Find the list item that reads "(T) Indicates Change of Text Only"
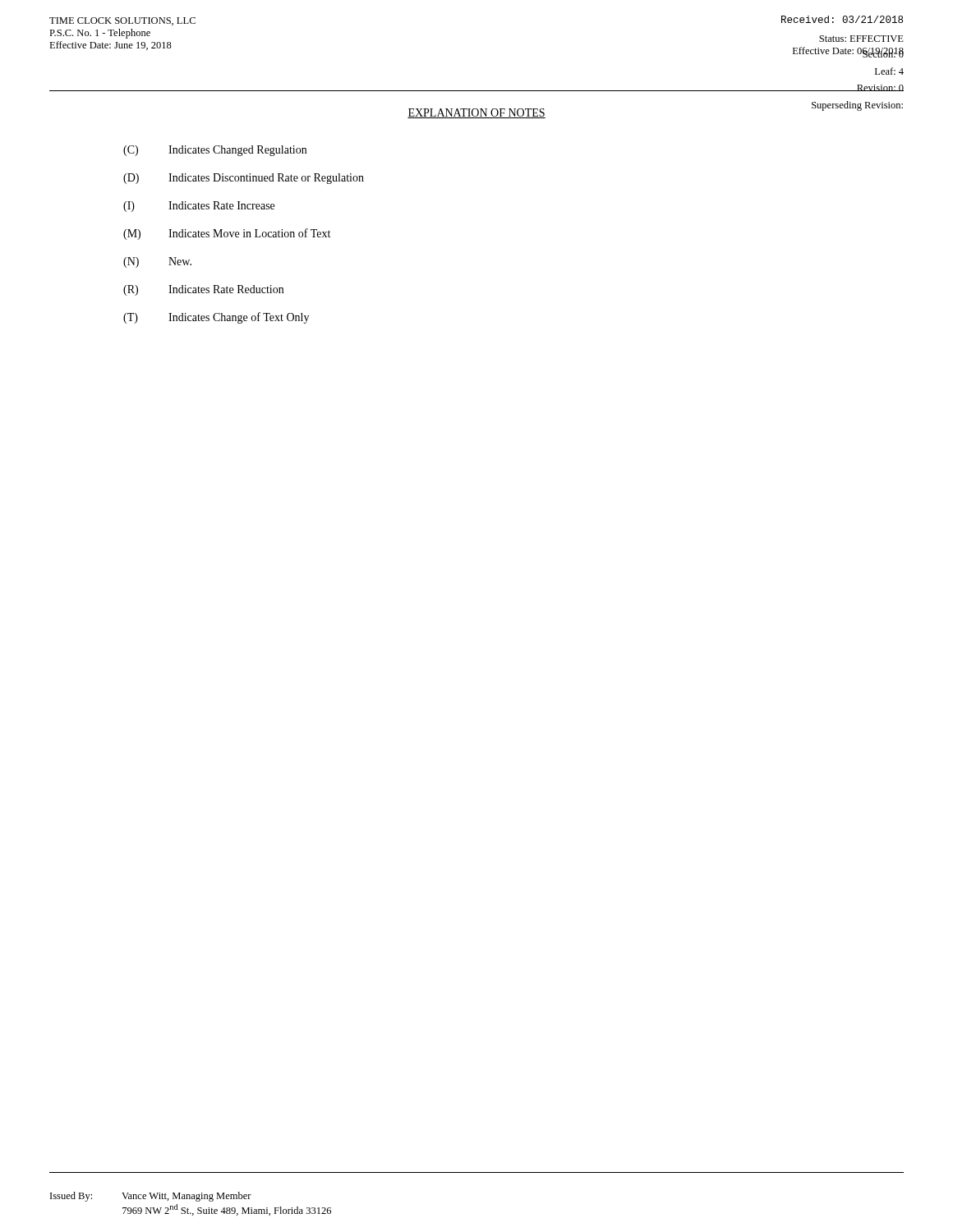The height and width of the screenshot is (1232, 953). (x=216, y=318)
